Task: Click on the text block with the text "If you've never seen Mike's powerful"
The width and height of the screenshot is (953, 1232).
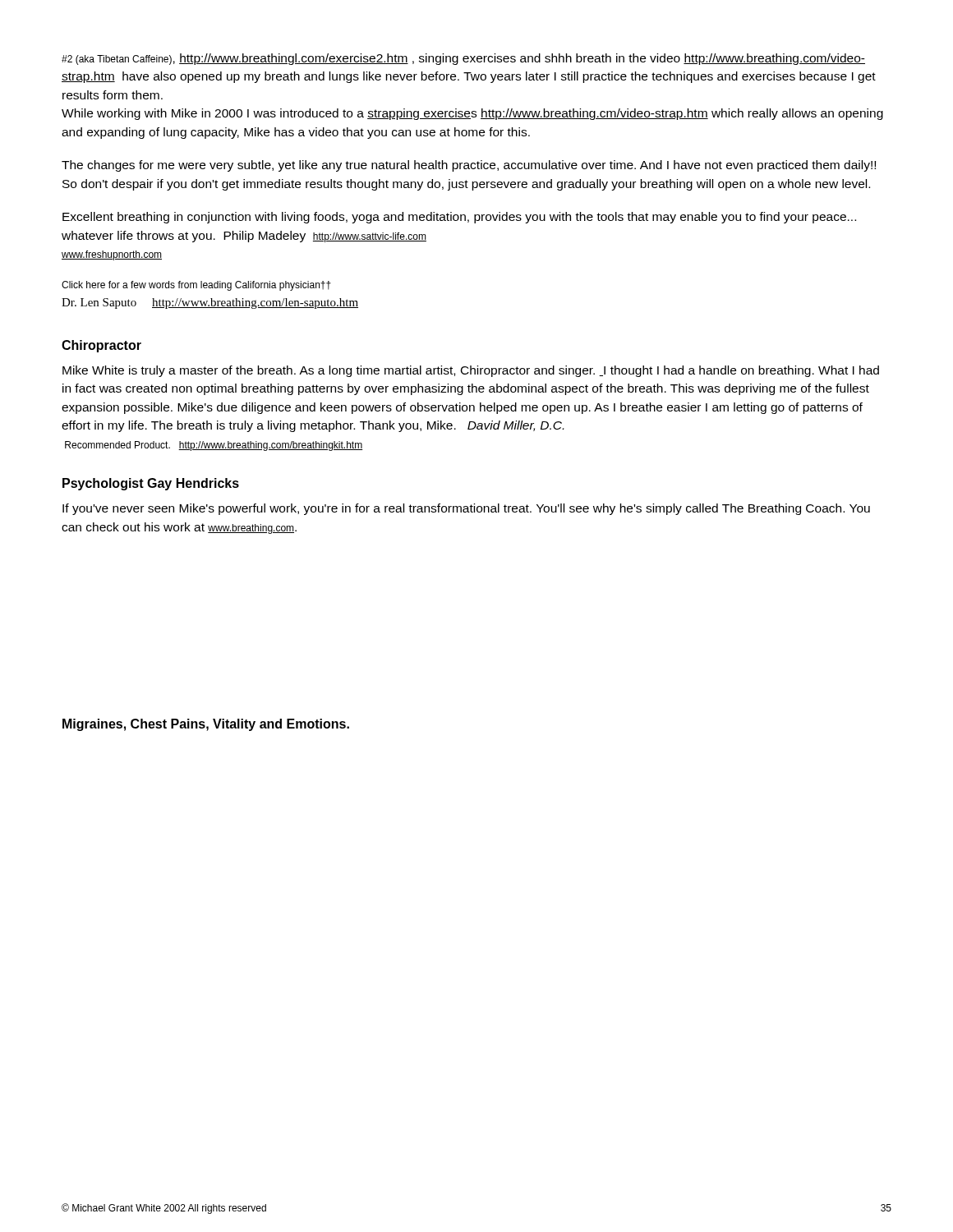Action: point(466,517)
